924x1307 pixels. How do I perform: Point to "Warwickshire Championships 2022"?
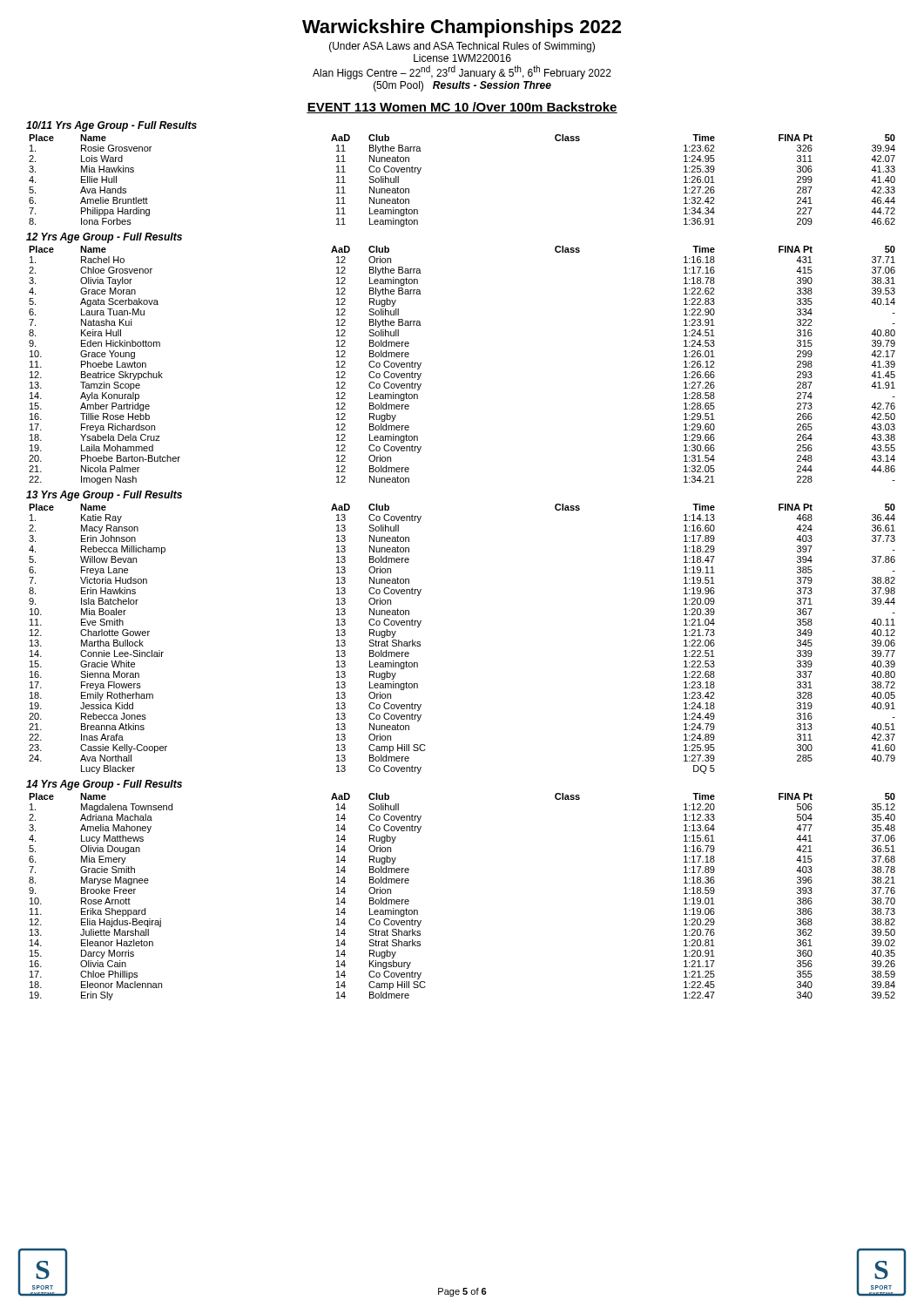(462, 27)
